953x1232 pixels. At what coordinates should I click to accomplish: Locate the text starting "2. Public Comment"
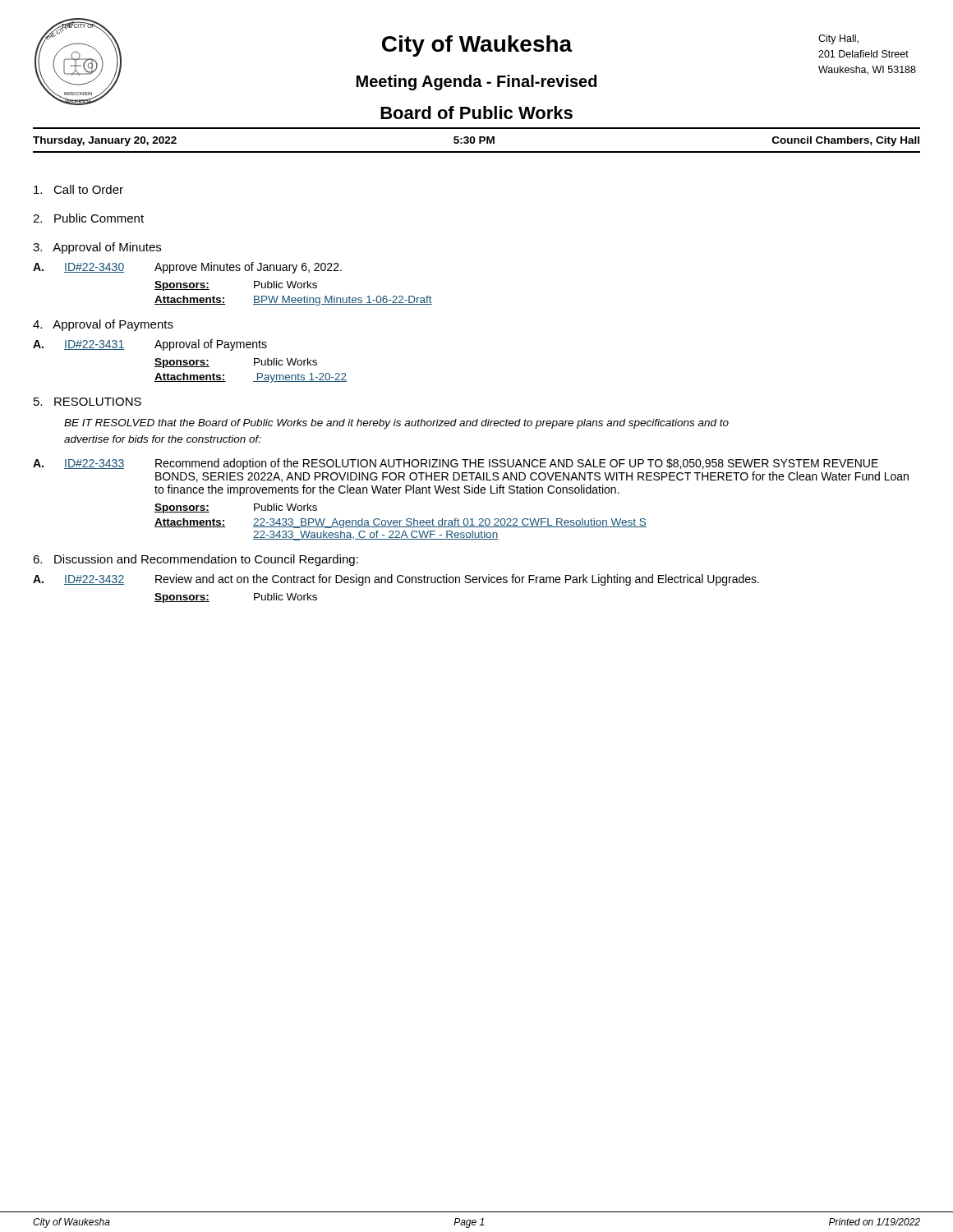click(88, 218)
